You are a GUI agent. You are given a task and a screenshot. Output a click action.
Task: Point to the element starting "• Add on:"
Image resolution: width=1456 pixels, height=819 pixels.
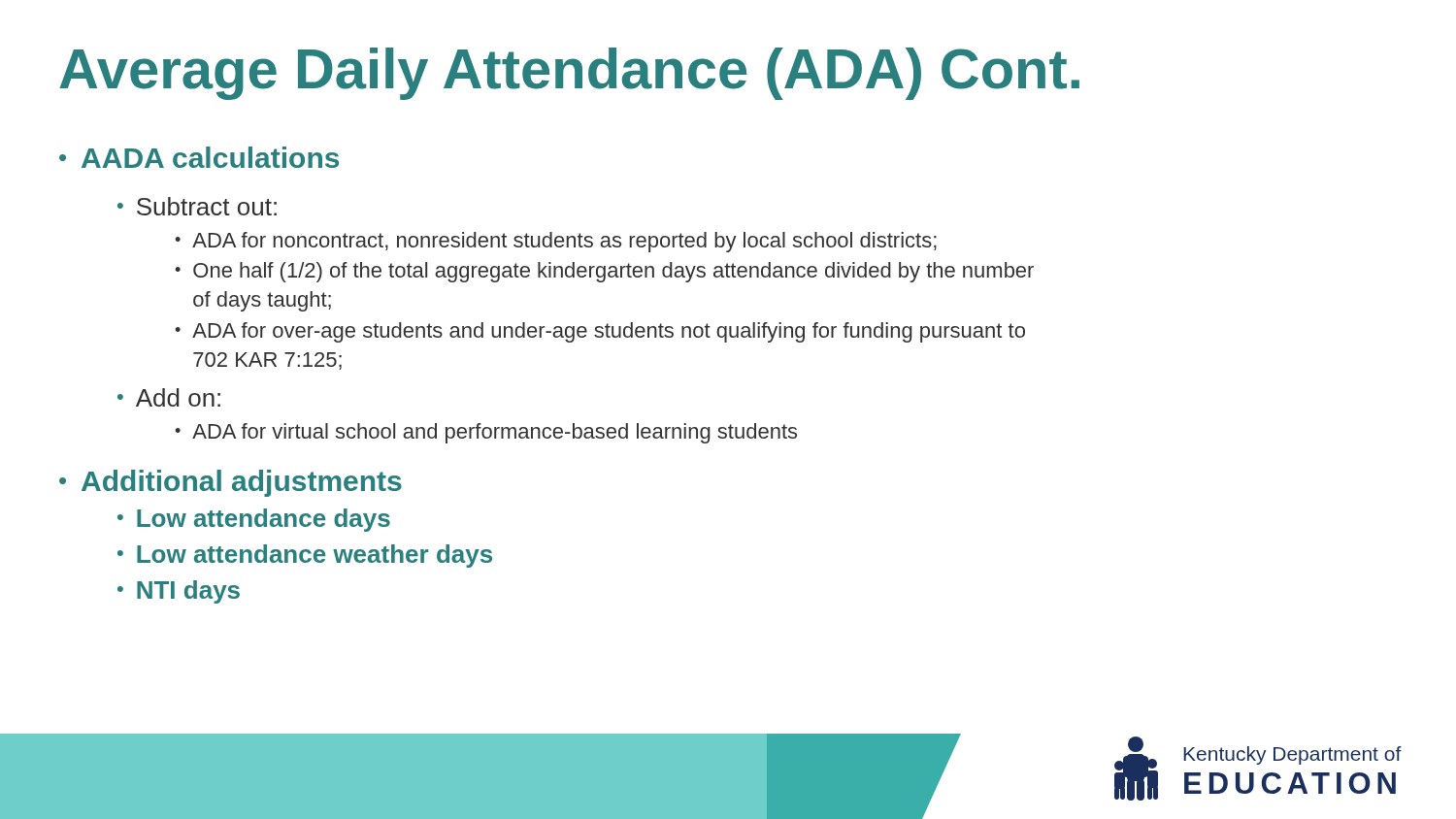(x=170, y=399)
